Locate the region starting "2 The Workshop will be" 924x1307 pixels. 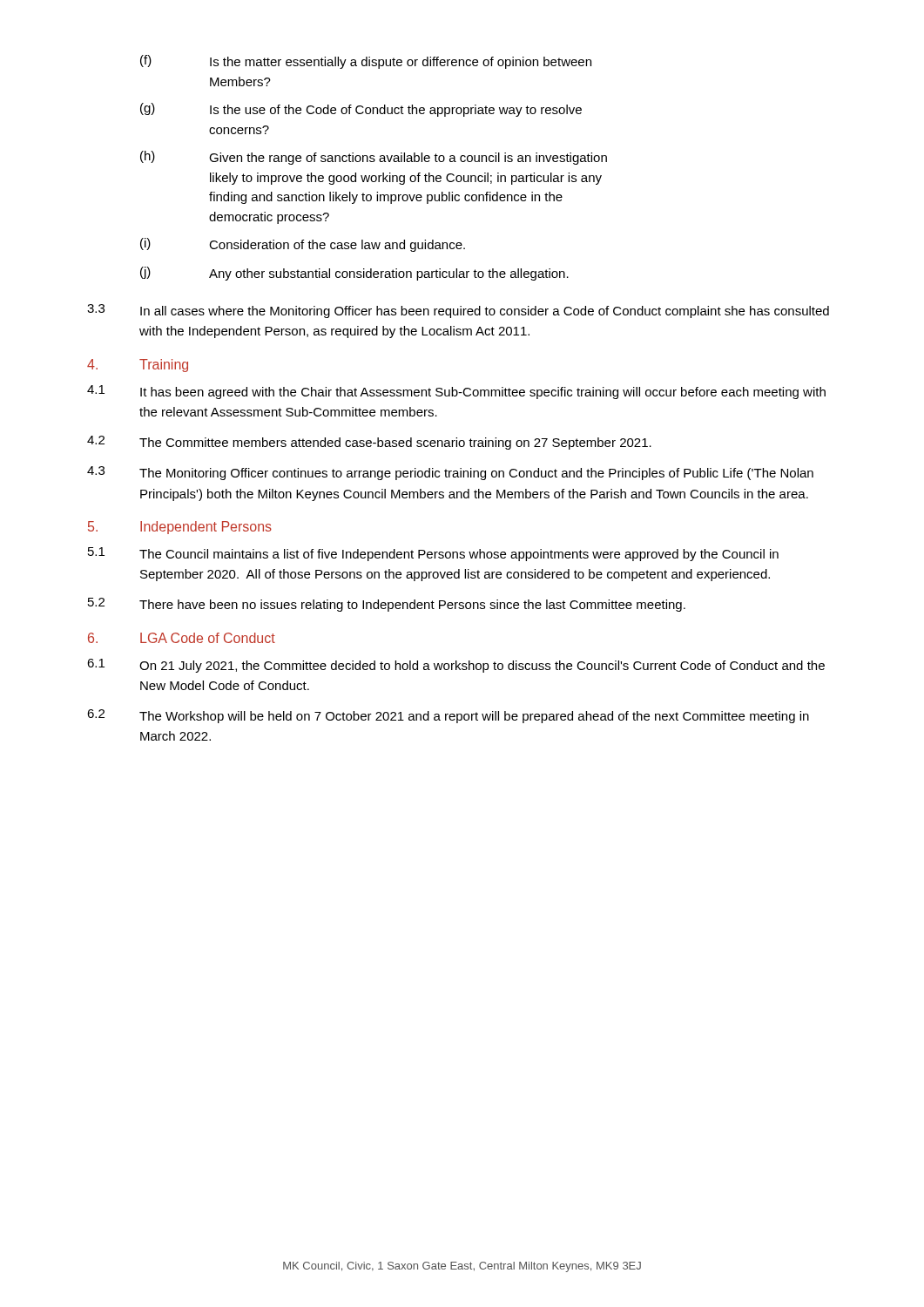(x=462, y=726)
